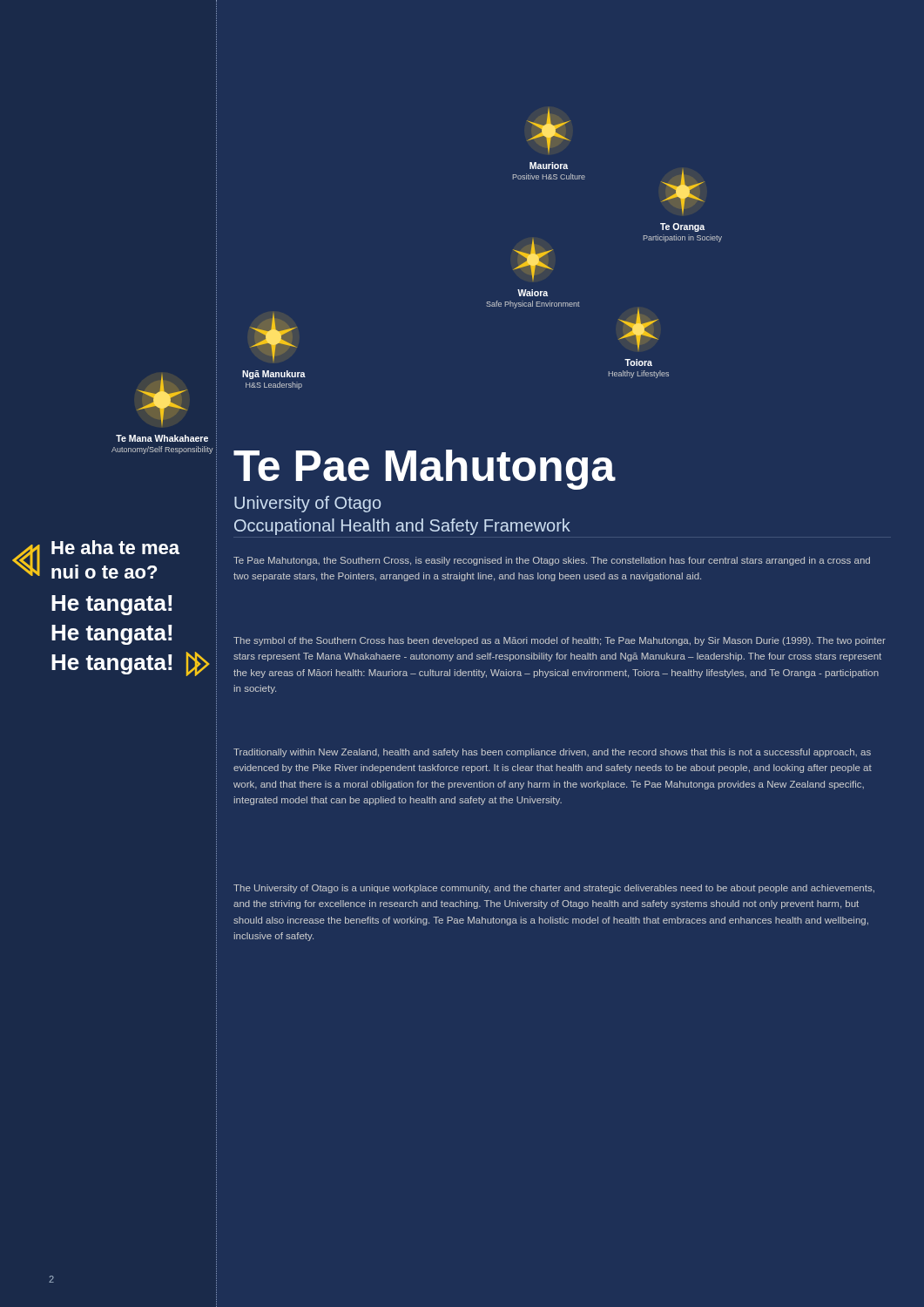Select a infographic
This screenshot has width=924, height=1307.
click(560, 253)
